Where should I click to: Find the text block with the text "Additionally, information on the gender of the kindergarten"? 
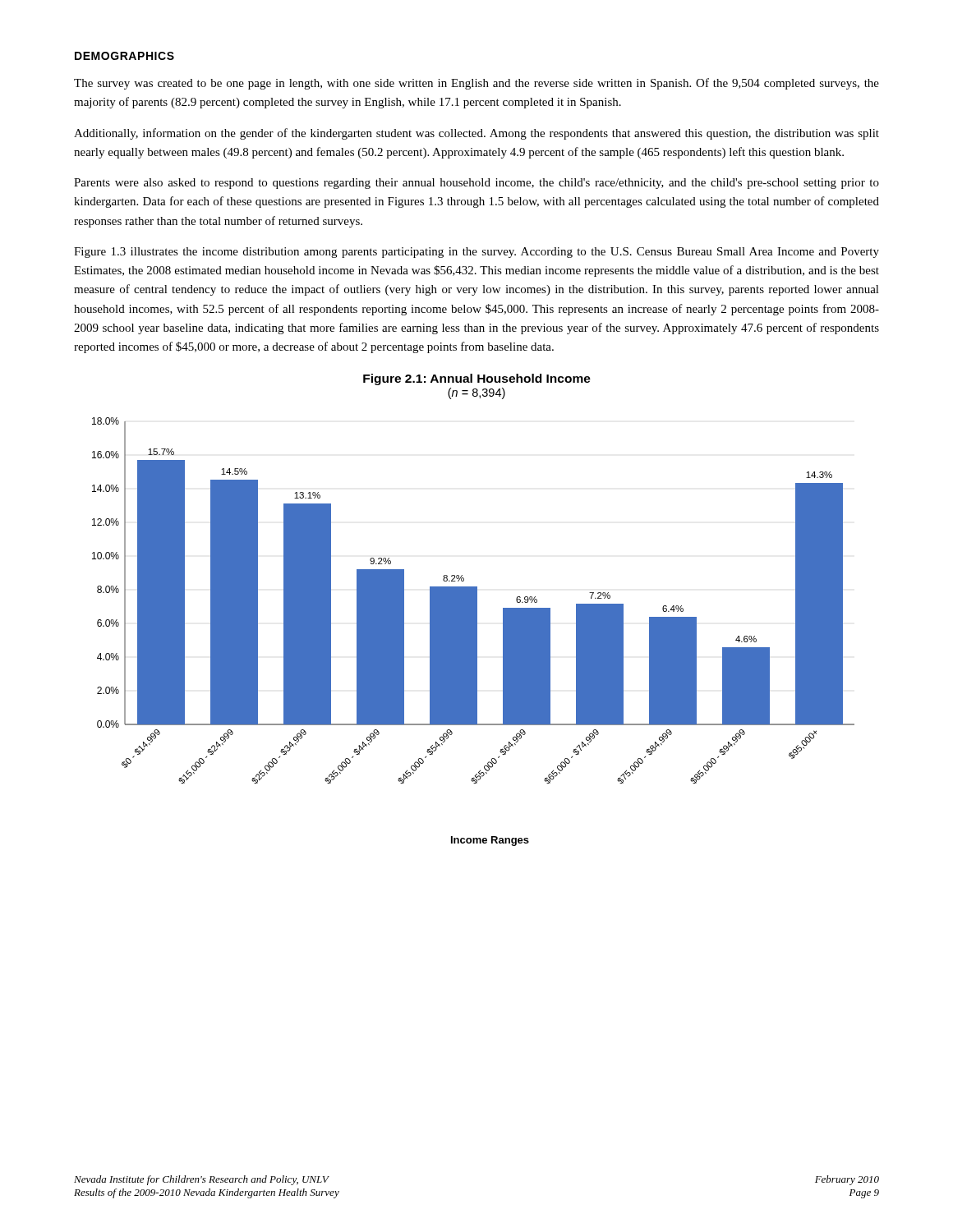476,142
